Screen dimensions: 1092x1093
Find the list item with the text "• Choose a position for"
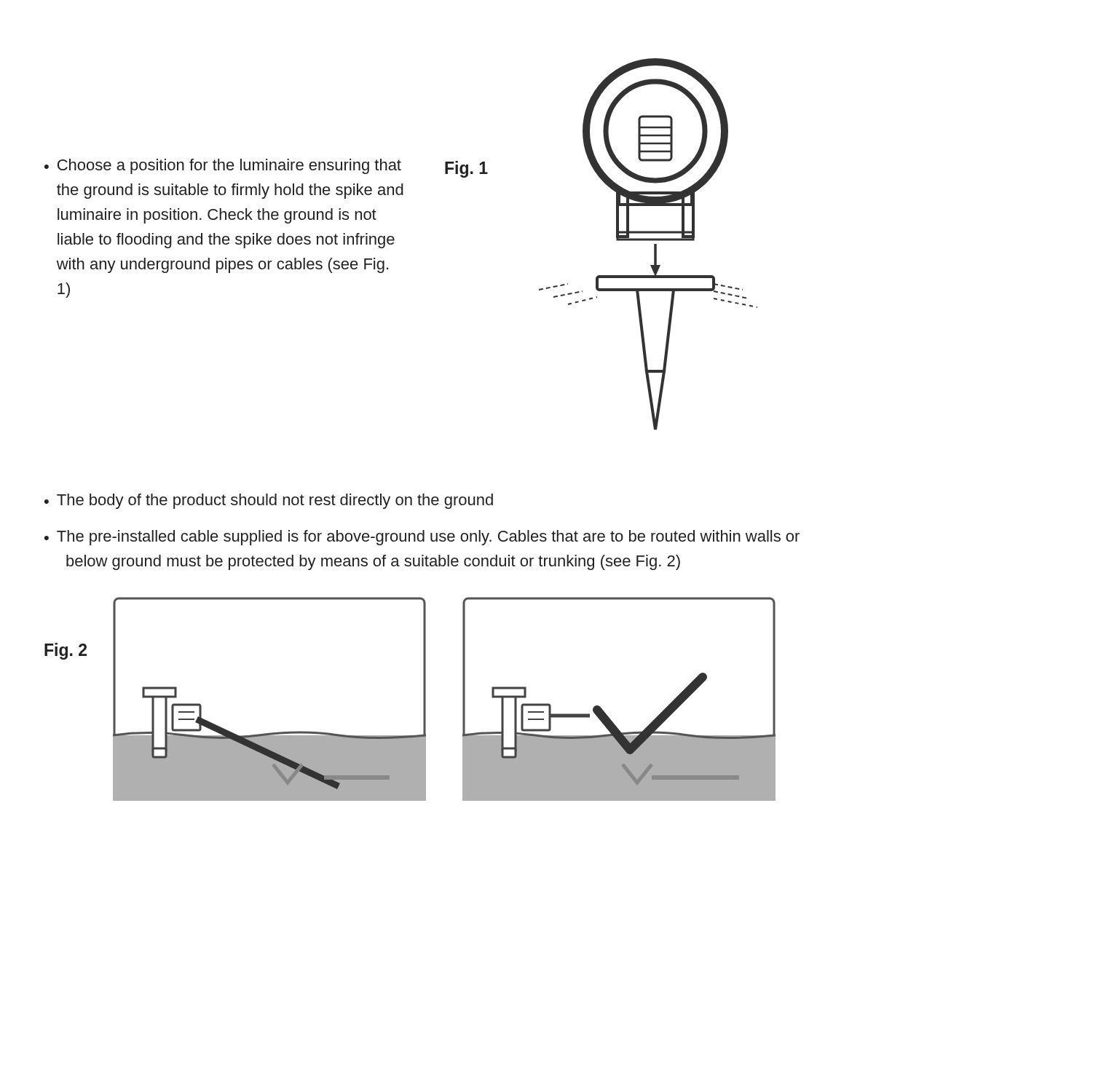pyautogui.click(x=226, y=227)
